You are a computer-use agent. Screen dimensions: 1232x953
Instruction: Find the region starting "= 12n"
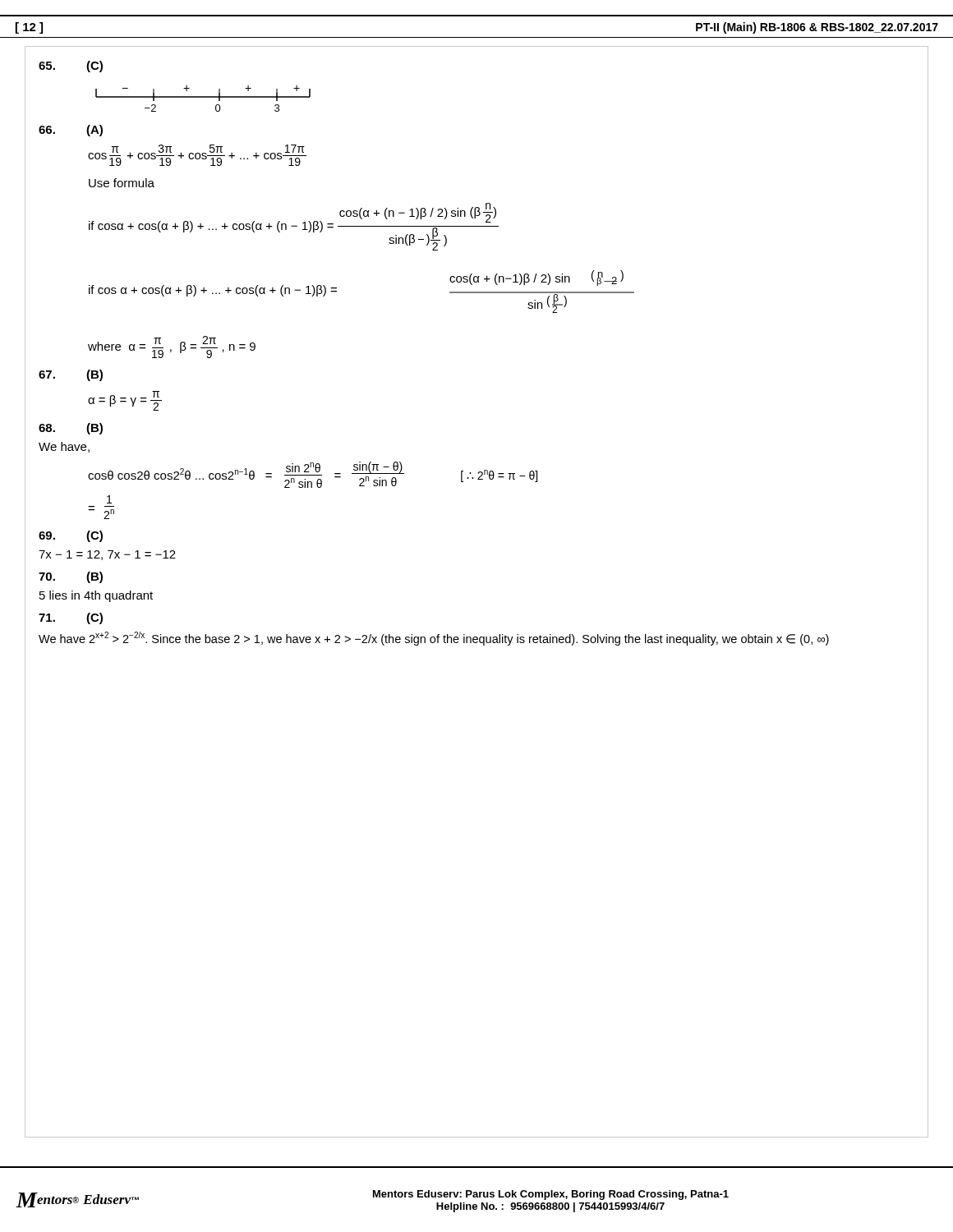[102, 508]
